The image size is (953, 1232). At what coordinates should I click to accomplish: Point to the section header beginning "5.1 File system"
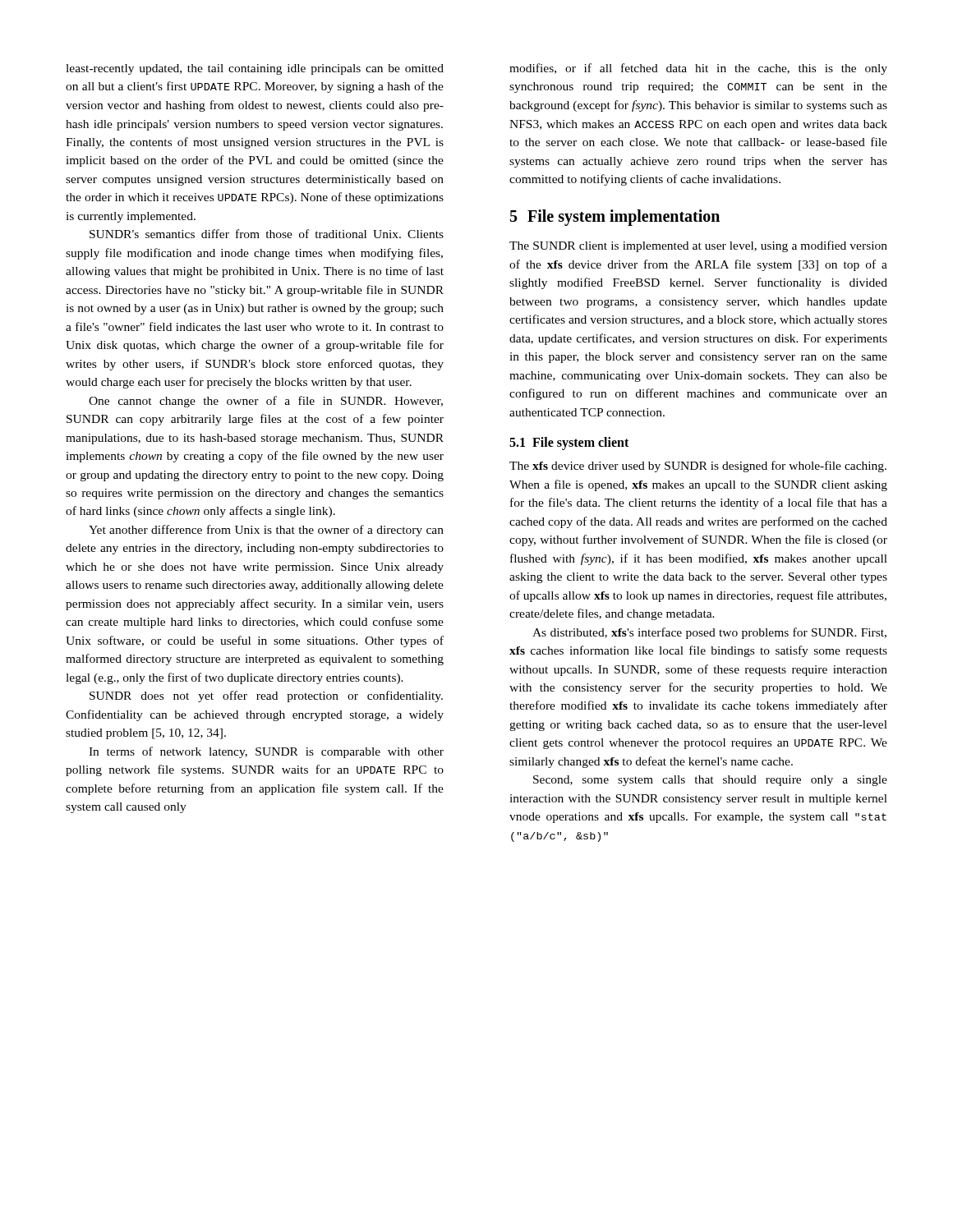(x=569, y=444)
